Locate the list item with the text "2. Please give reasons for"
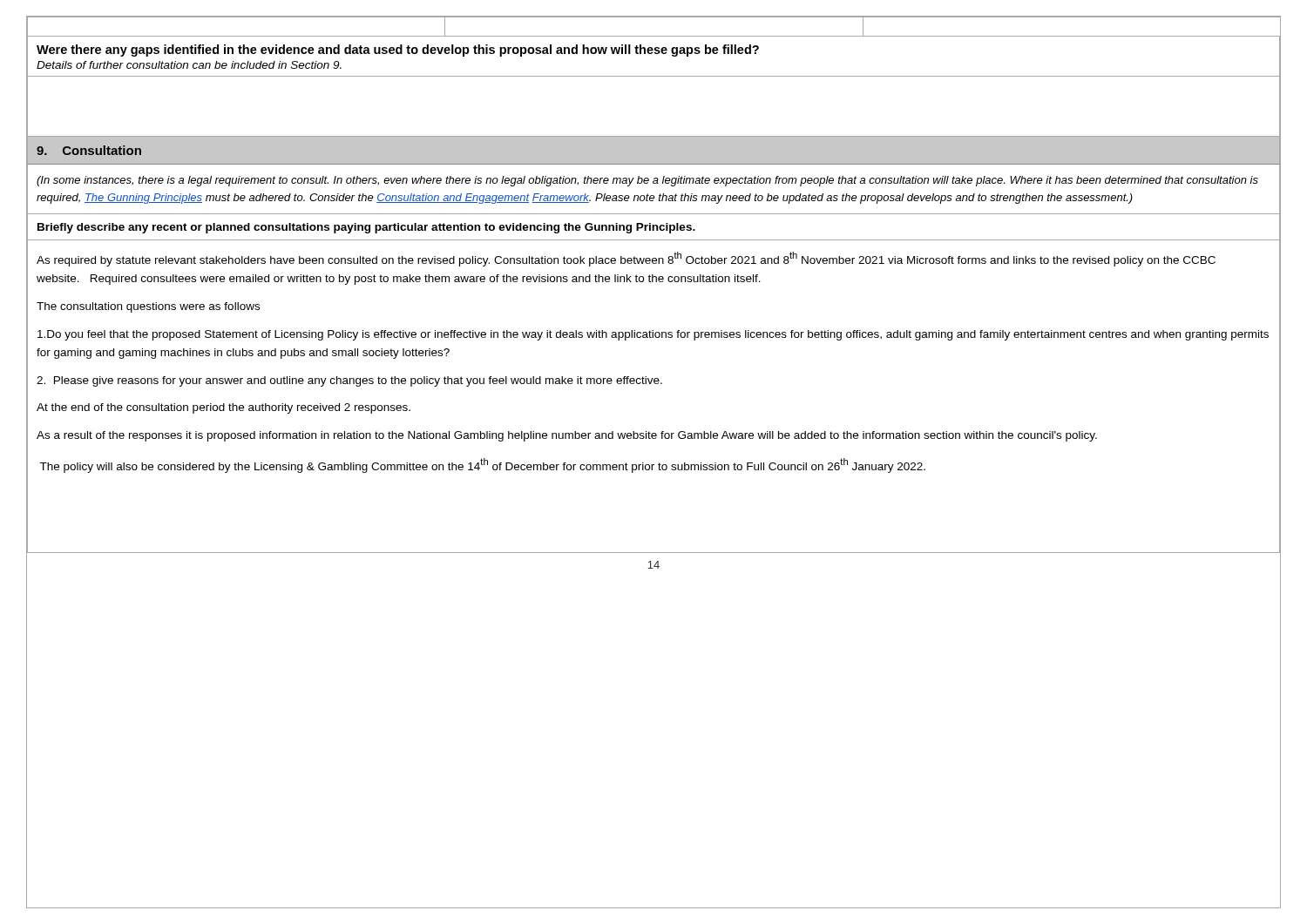This screenshot has width=1307, height=924. click(350, 380)
